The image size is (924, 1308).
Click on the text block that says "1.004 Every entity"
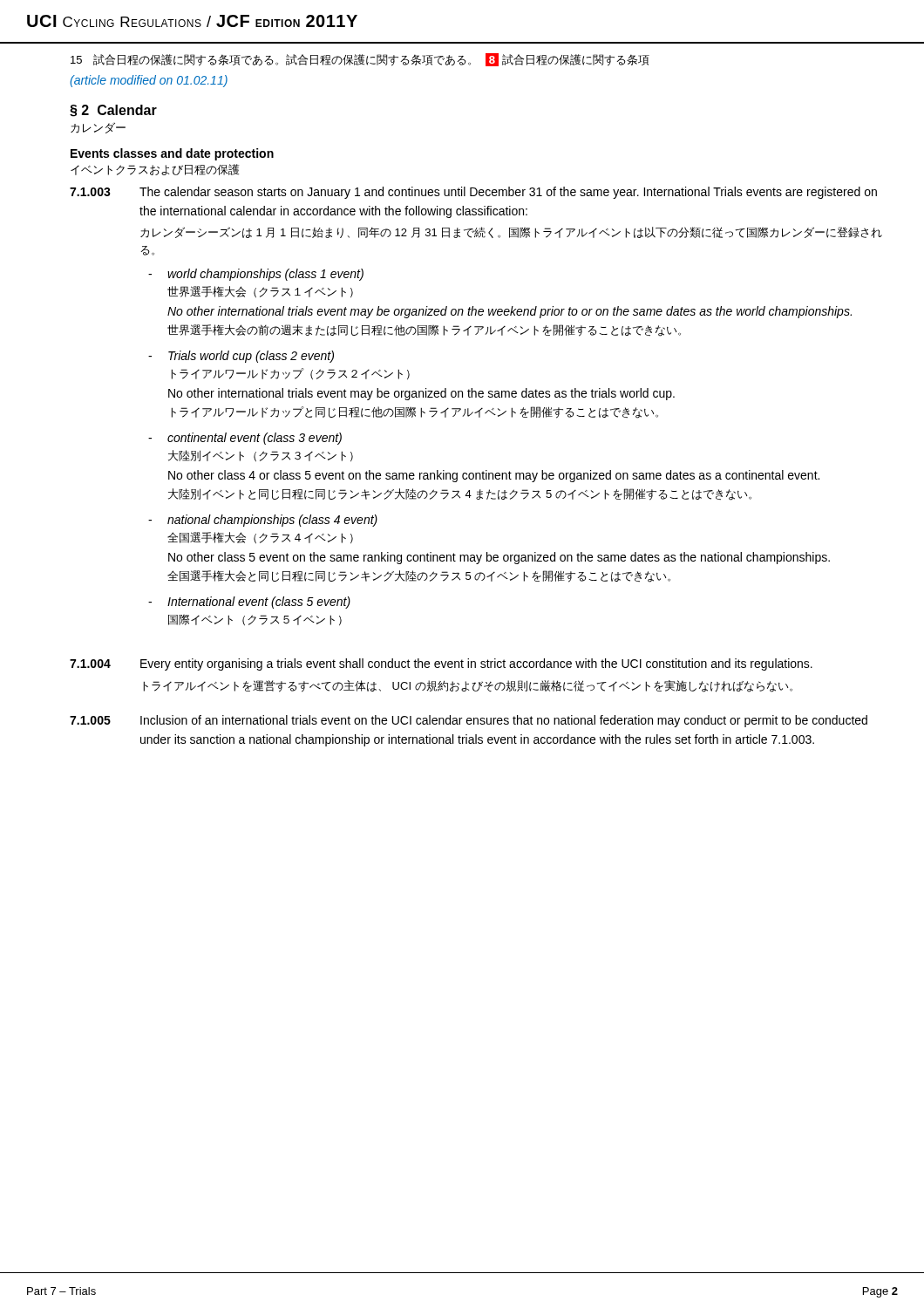(x=479, y=675)
